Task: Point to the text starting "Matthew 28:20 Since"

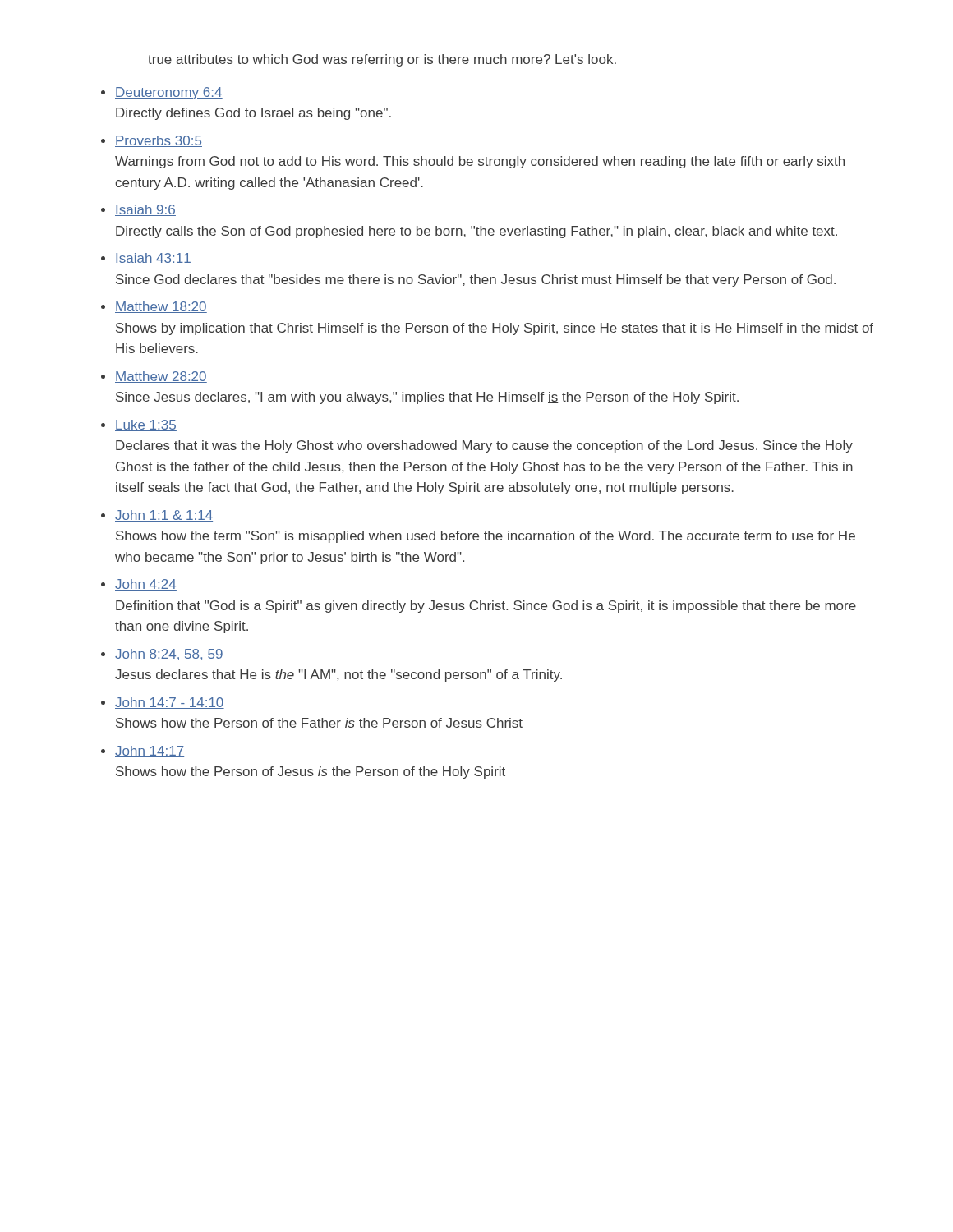Action: (497, 387)
